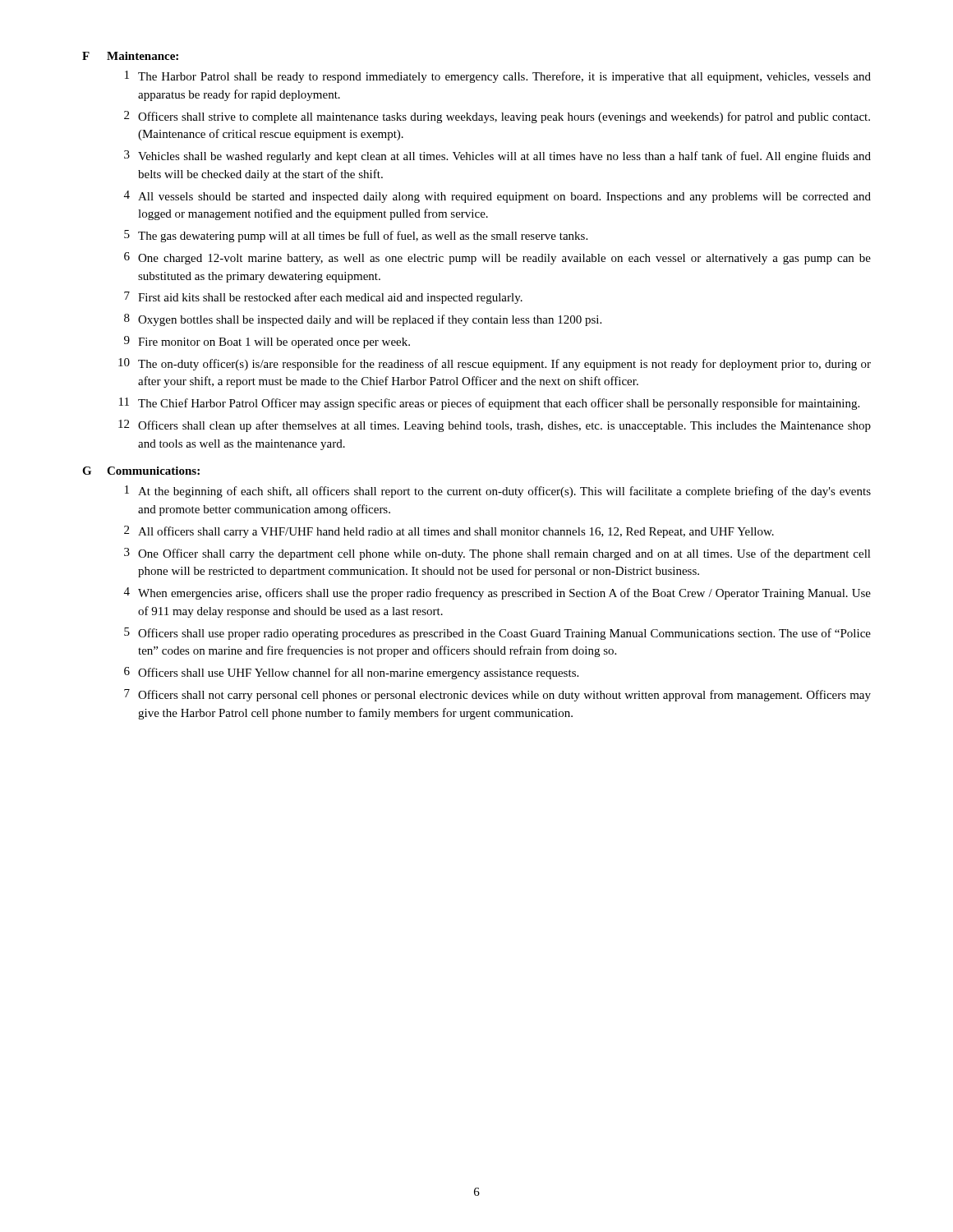
Task: Point to the region starting "1 The Harbor Patrol shall"
Action: (x=489, y=86)
